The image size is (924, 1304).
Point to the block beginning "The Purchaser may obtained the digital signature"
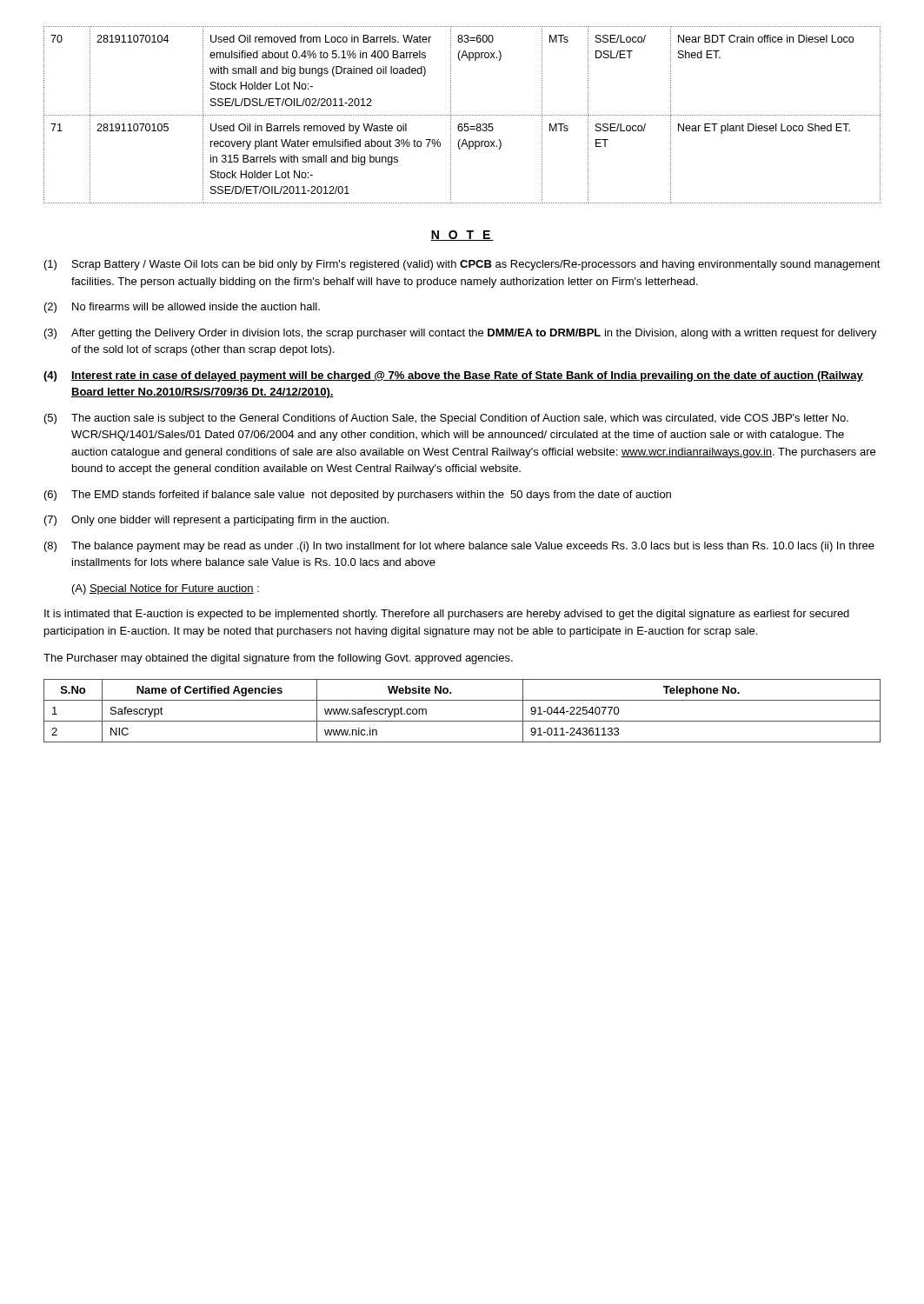278,657
